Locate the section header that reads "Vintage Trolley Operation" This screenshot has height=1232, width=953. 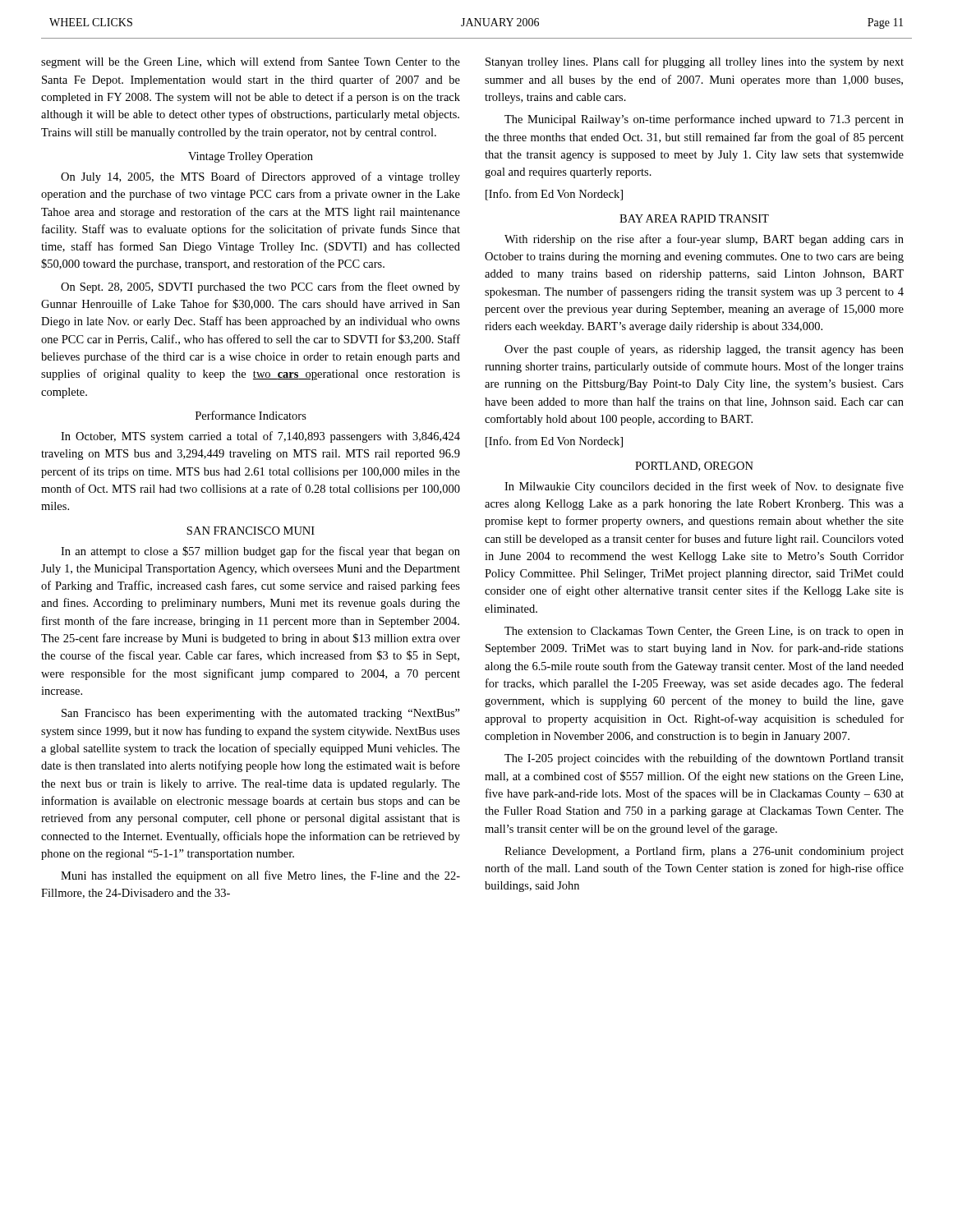251,156
